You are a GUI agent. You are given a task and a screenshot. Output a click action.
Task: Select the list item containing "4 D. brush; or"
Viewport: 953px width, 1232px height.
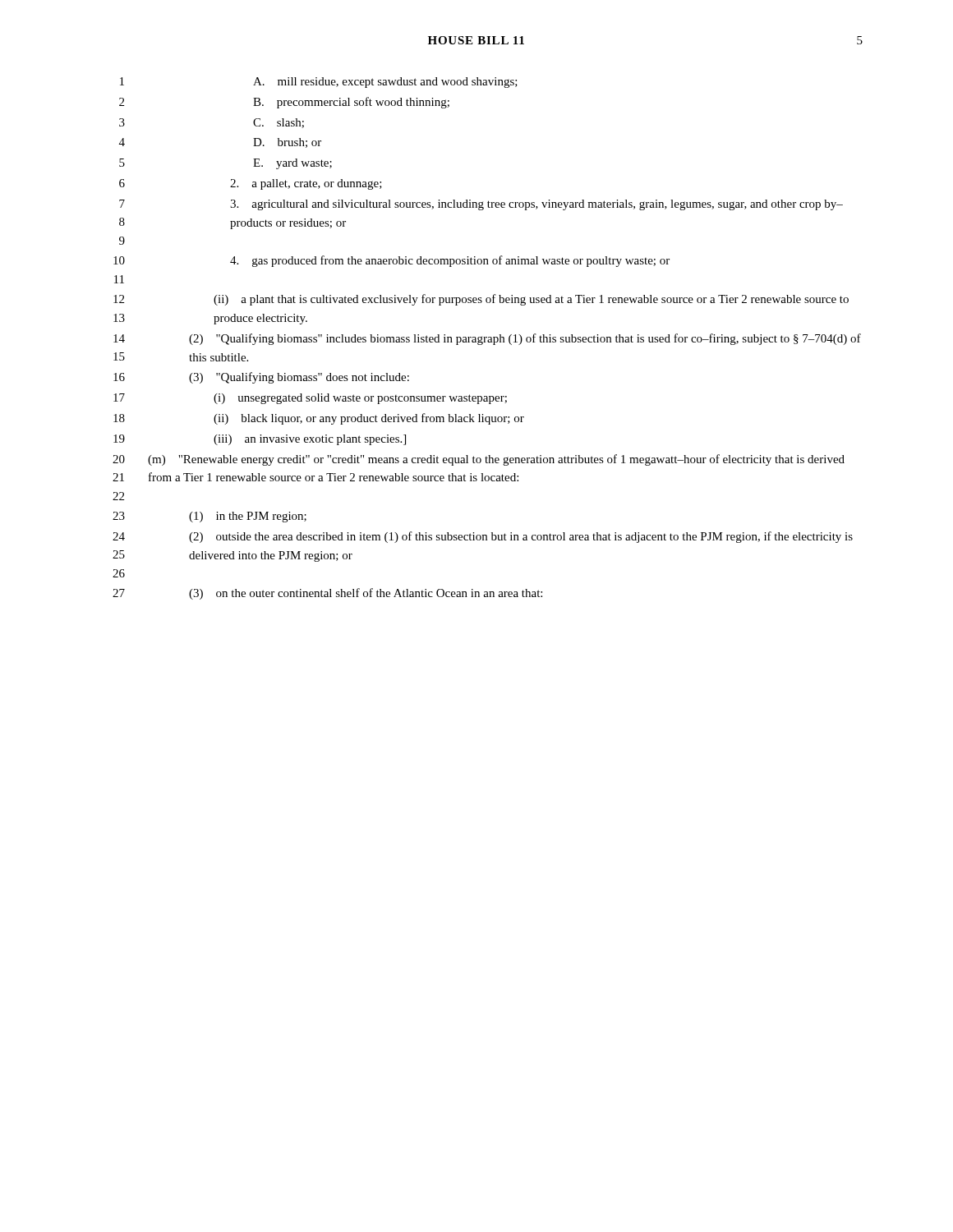123,143
